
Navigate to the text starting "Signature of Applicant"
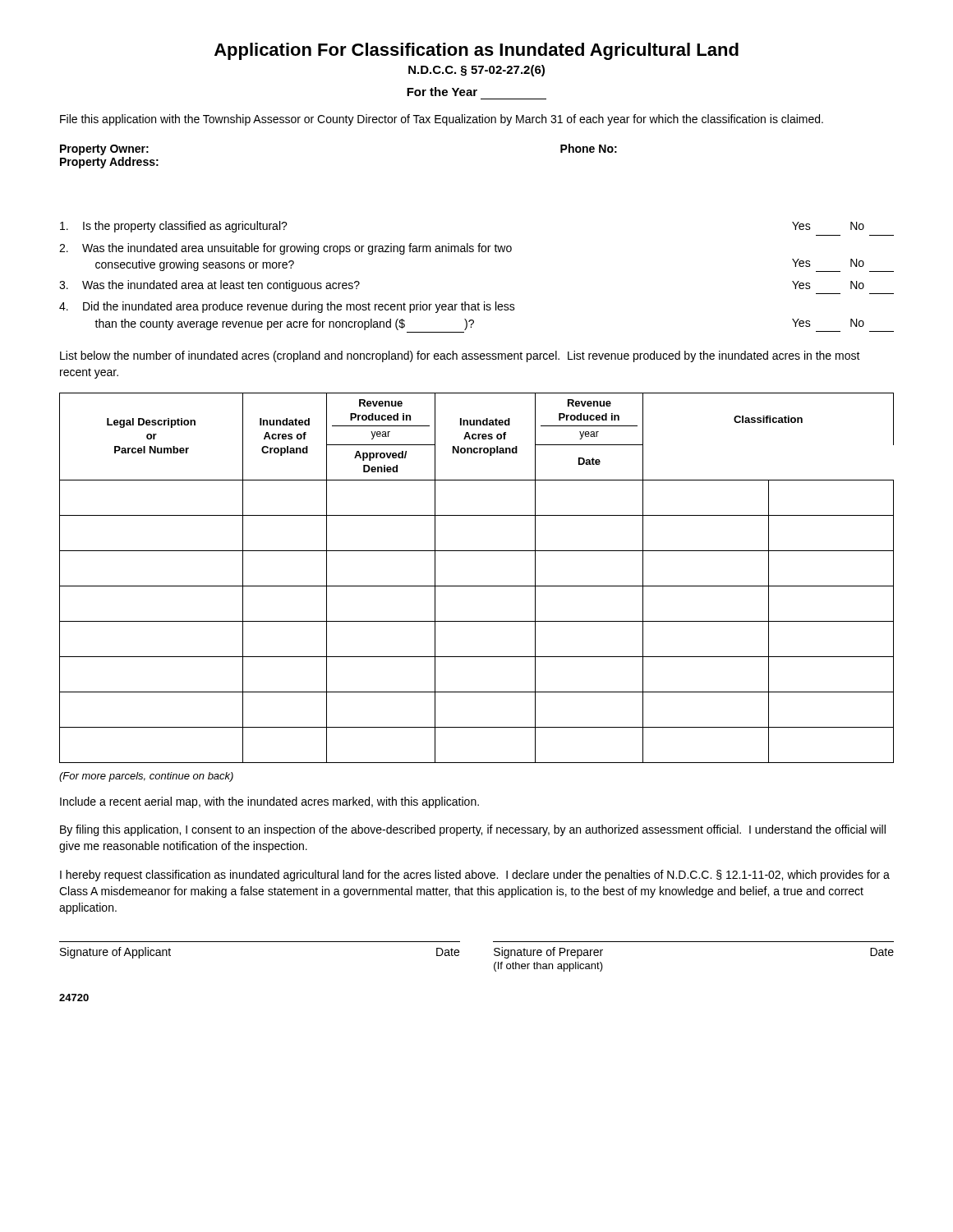[260, 950]
